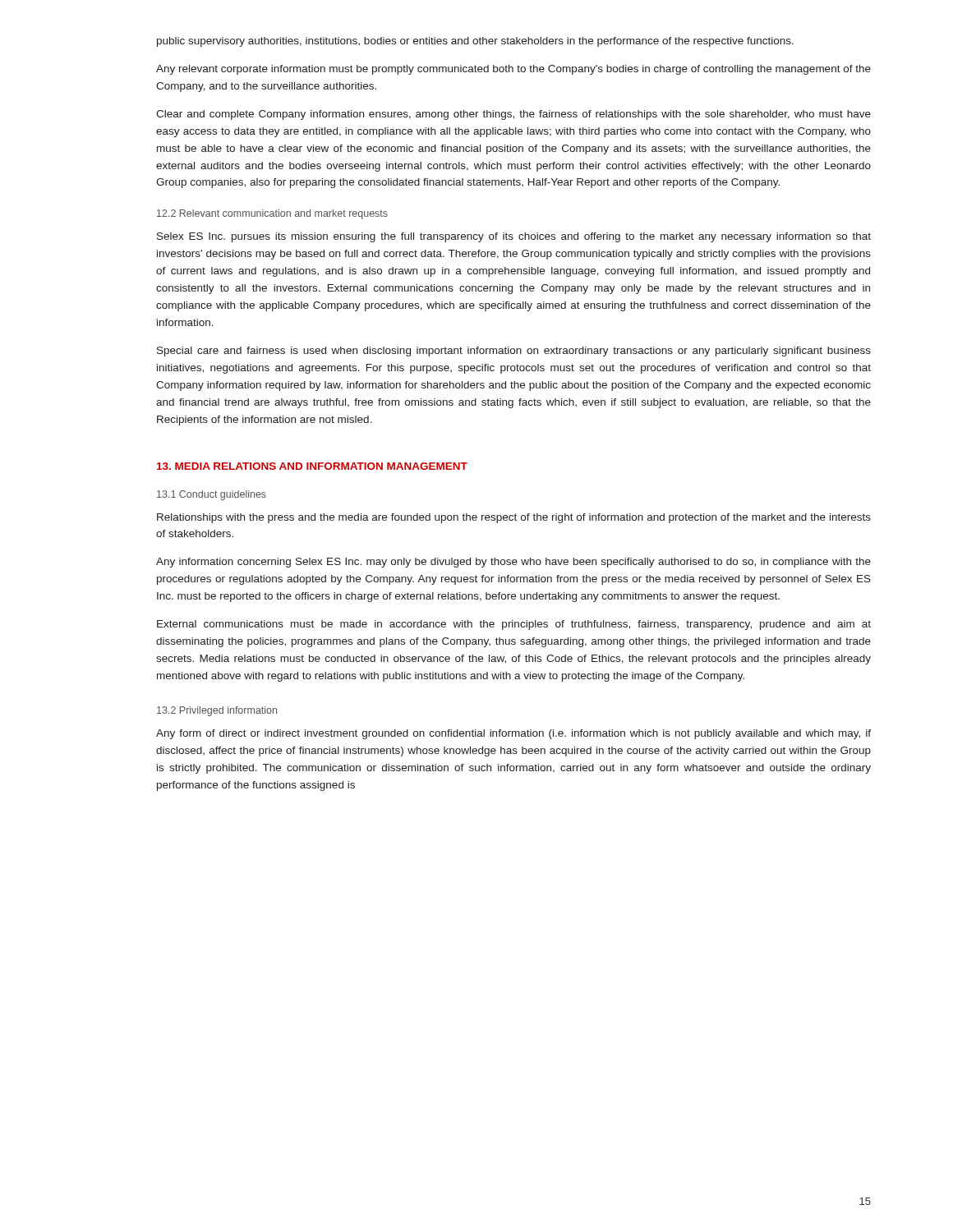Click on the passage starting "public supervisory authorities, institutions, bodies"

[475, 41]
